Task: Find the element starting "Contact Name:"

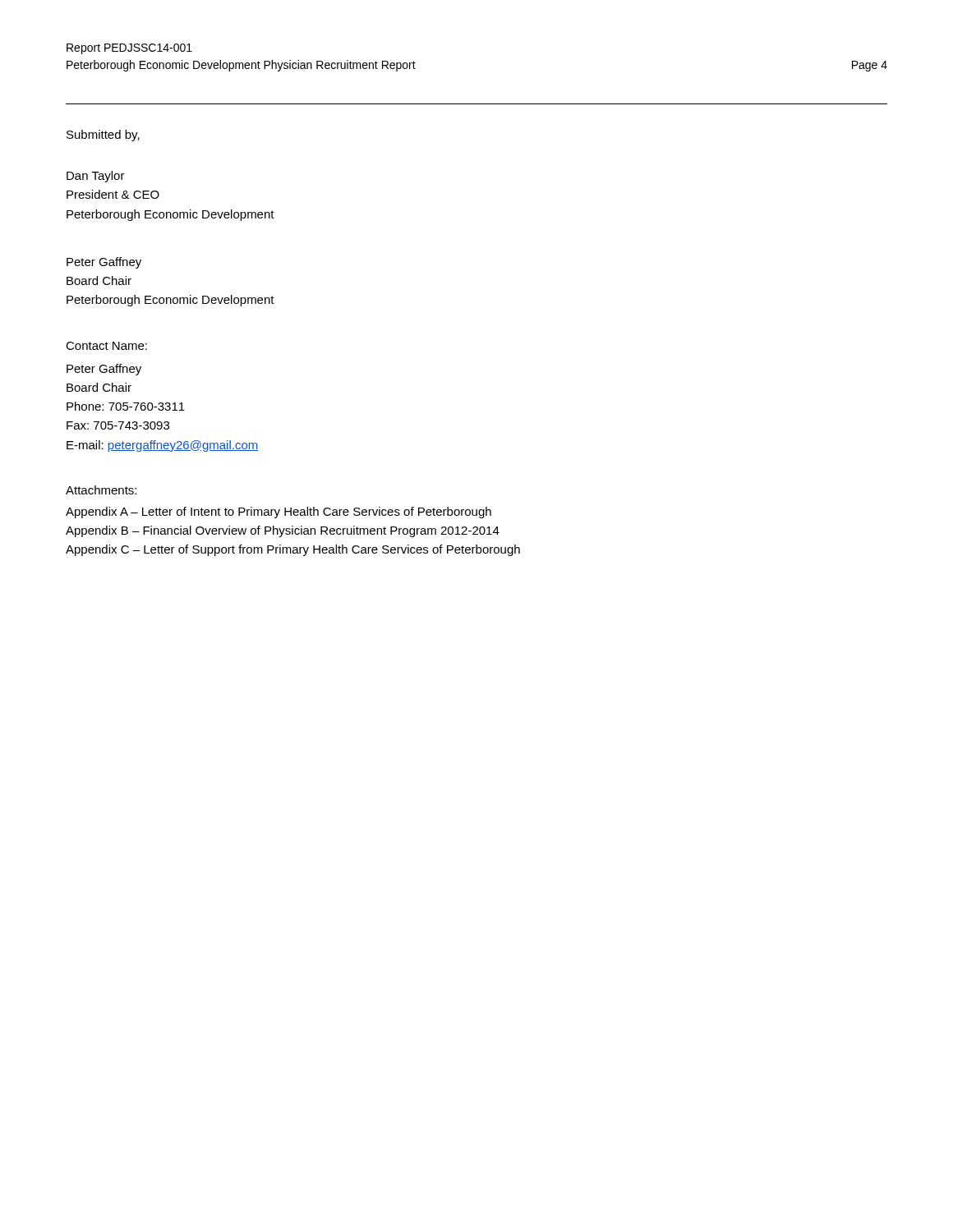Action: pyautogui.click(x=107, y=345)
